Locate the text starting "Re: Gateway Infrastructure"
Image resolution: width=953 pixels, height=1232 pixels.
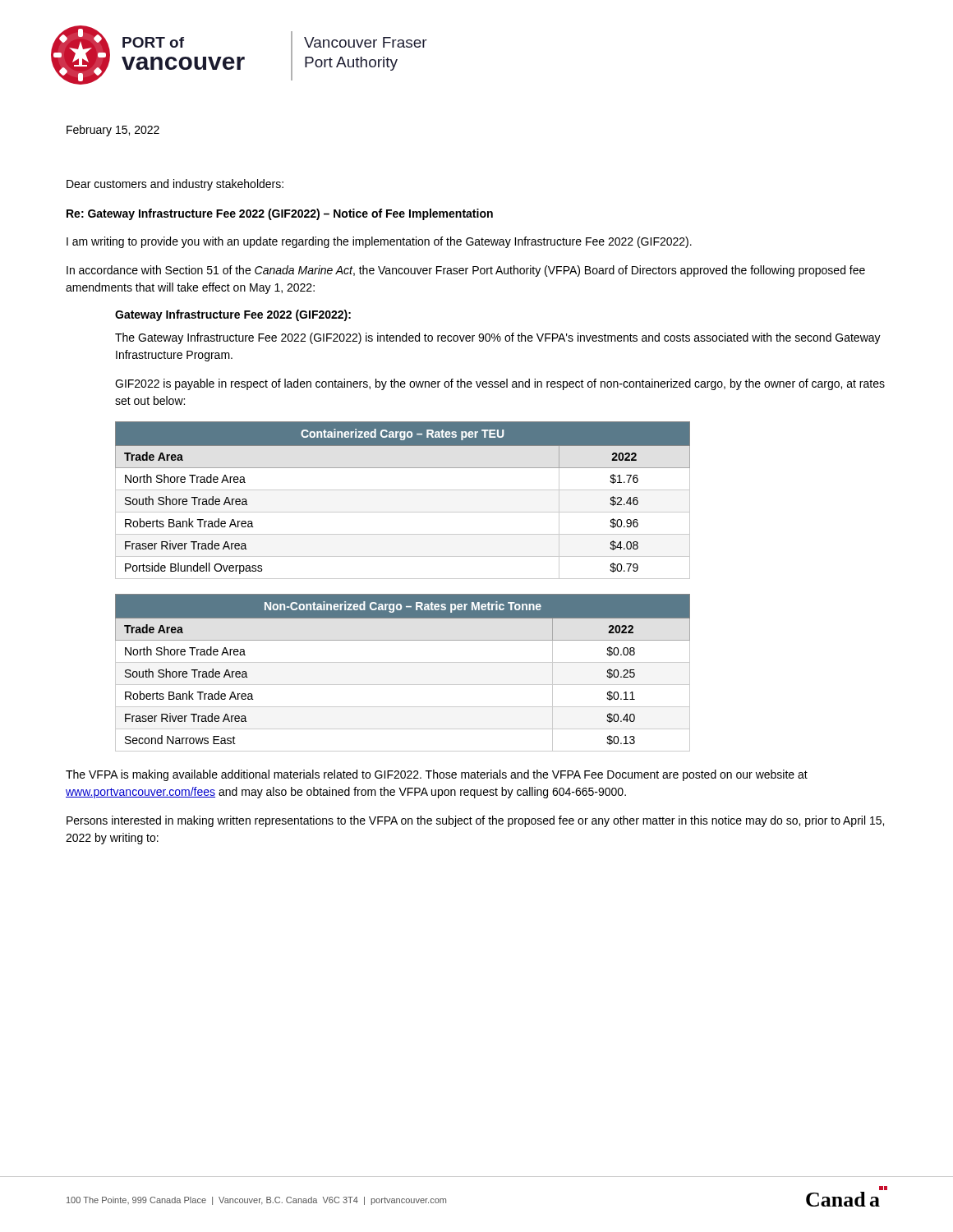[280, 214]
